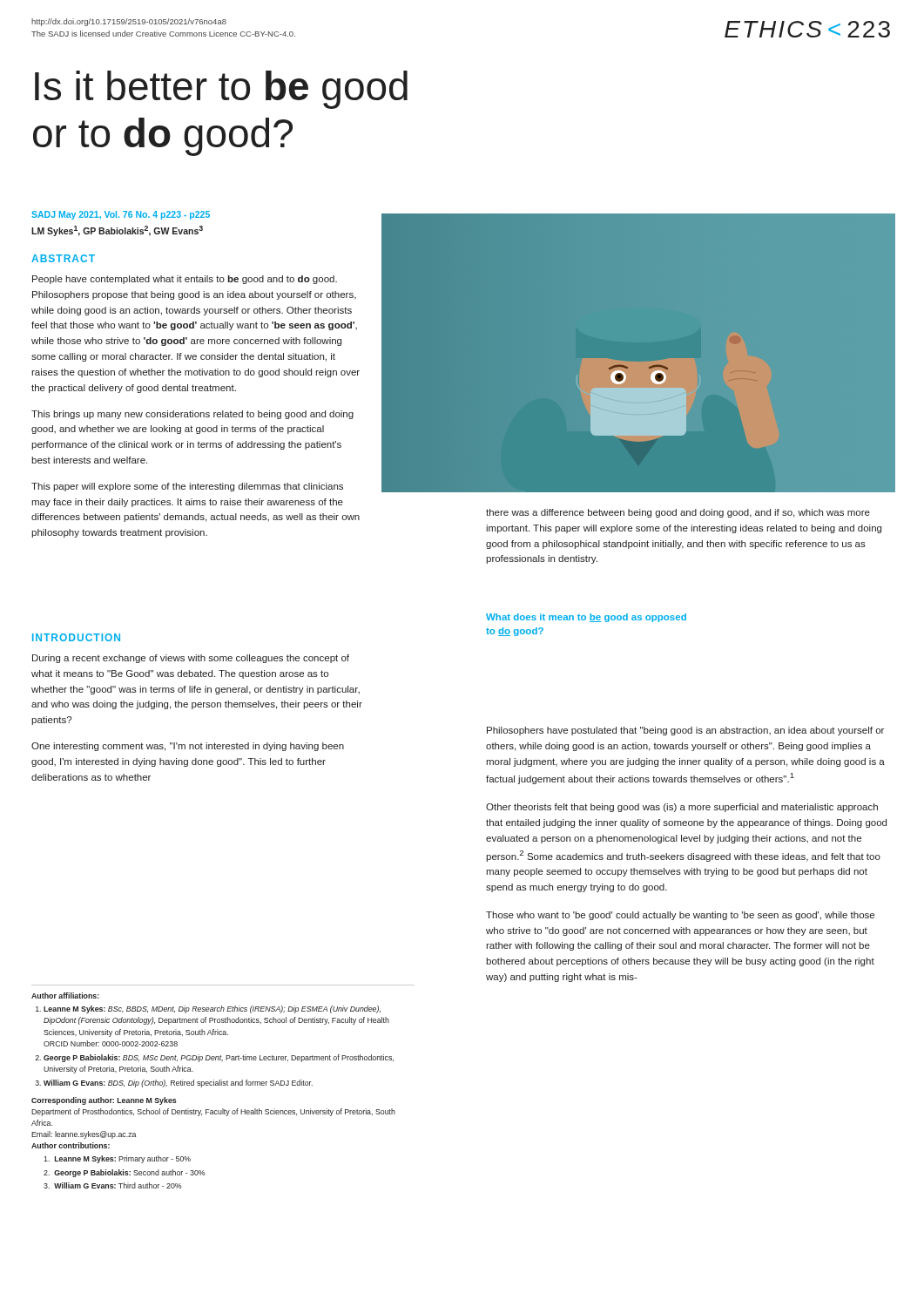Find the text block with the text "One interesting comment"
This screenshot has width=924, height=1307.
point(188,761)
